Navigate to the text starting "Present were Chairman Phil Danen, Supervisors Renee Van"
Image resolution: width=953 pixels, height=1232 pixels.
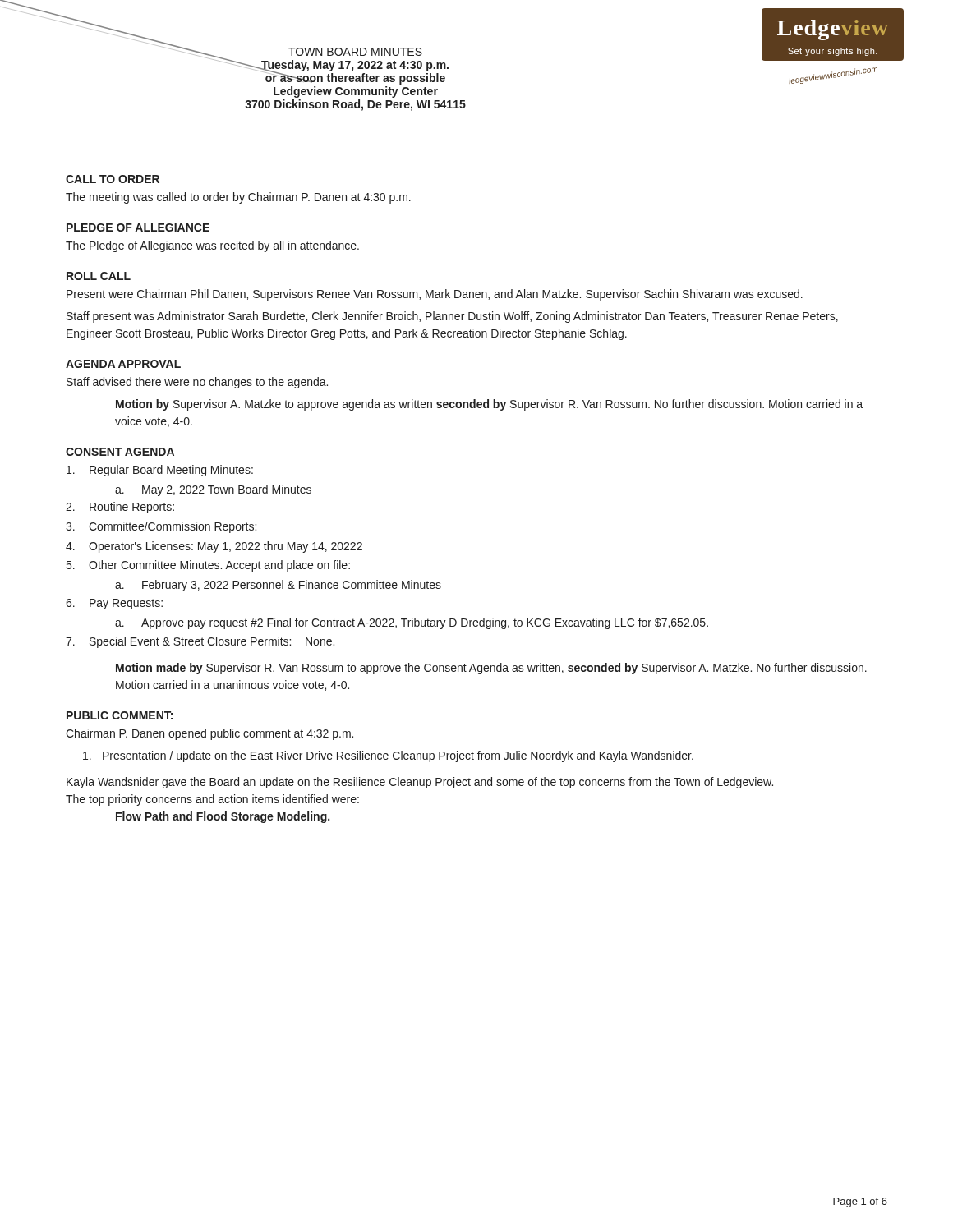click(x=435, y=294)
